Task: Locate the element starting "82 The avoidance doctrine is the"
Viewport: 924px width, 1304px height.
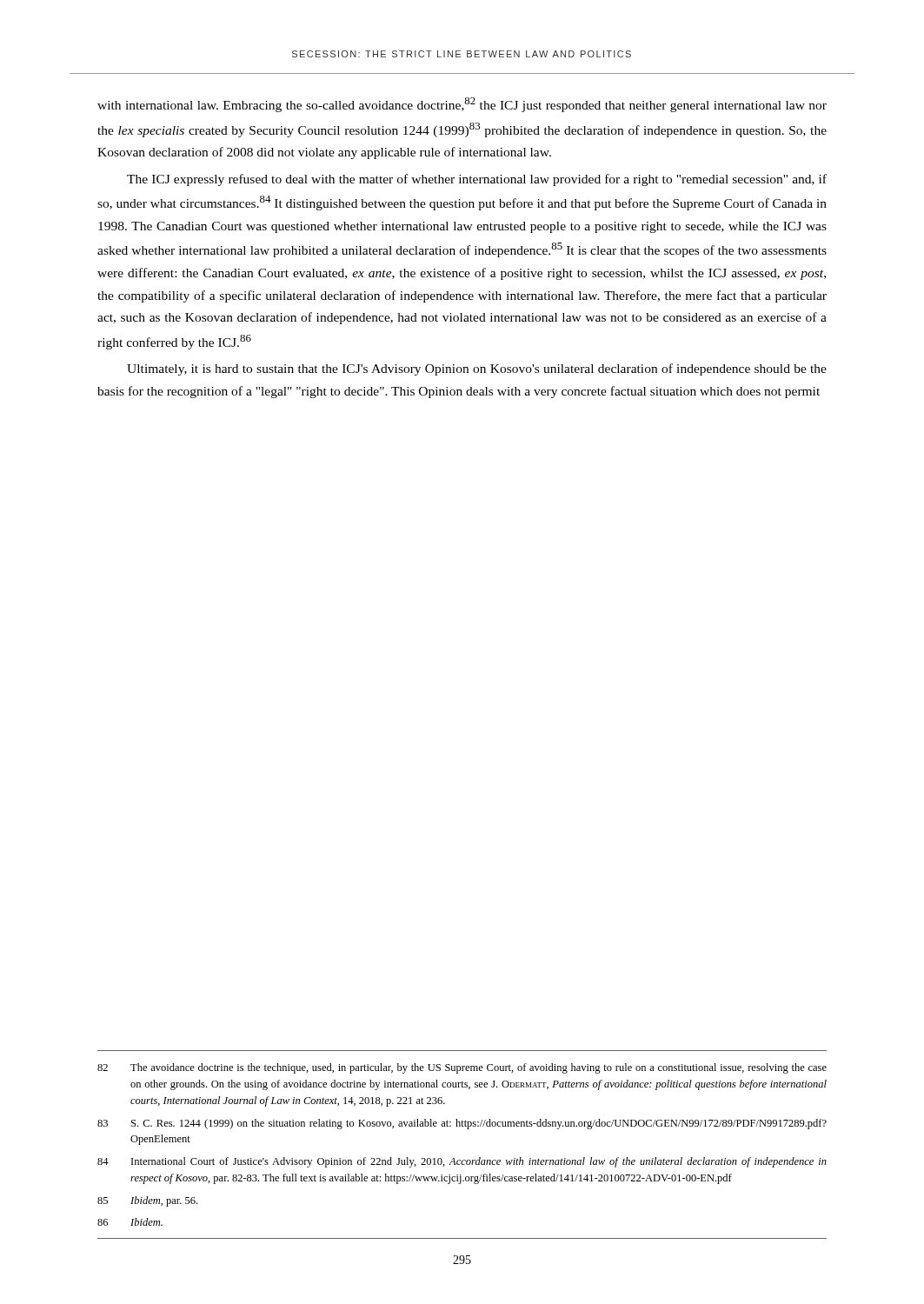Action: pos(462,1084)
